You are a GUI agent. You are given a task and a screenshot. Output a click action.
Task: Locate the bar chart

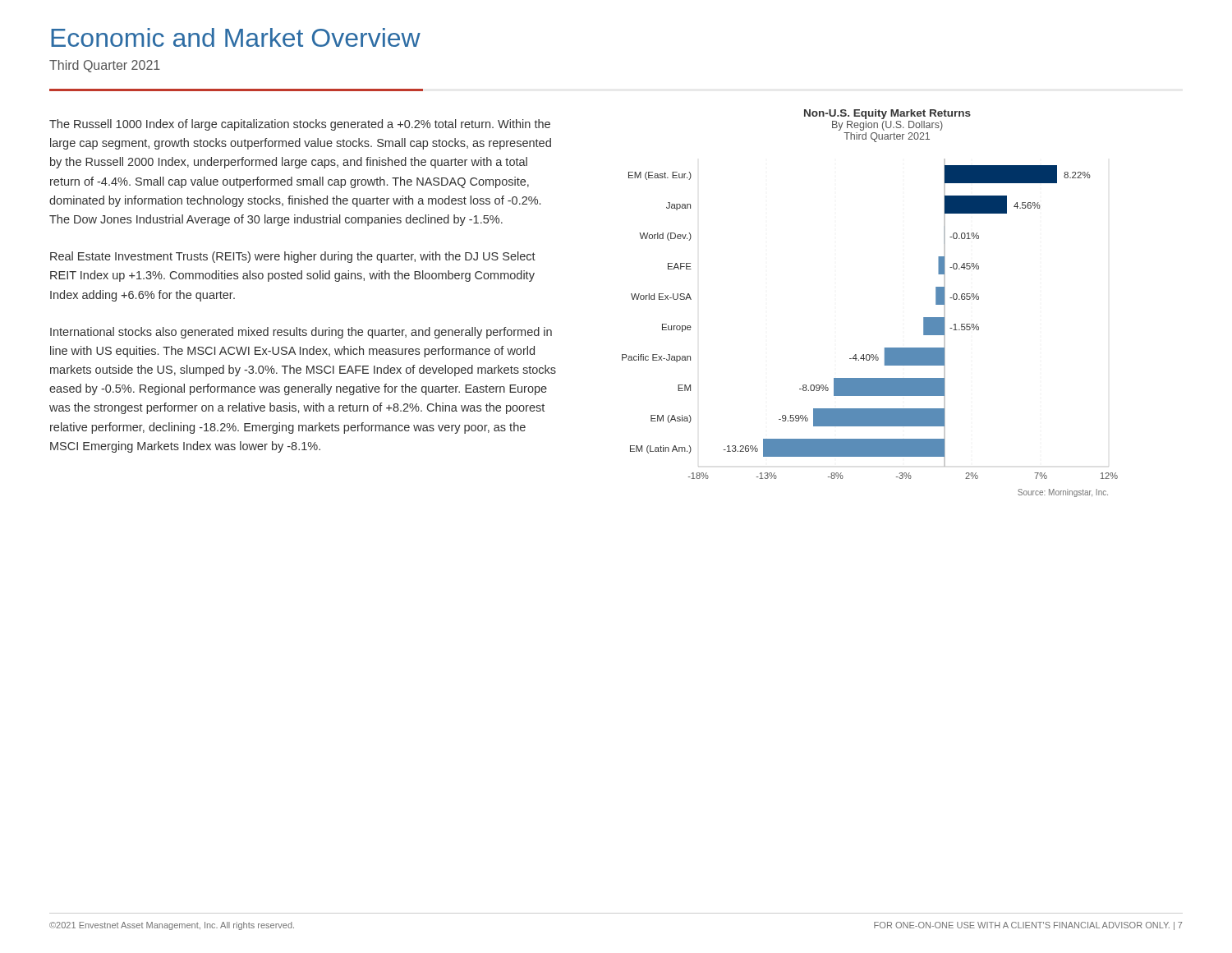pos(887,305)
